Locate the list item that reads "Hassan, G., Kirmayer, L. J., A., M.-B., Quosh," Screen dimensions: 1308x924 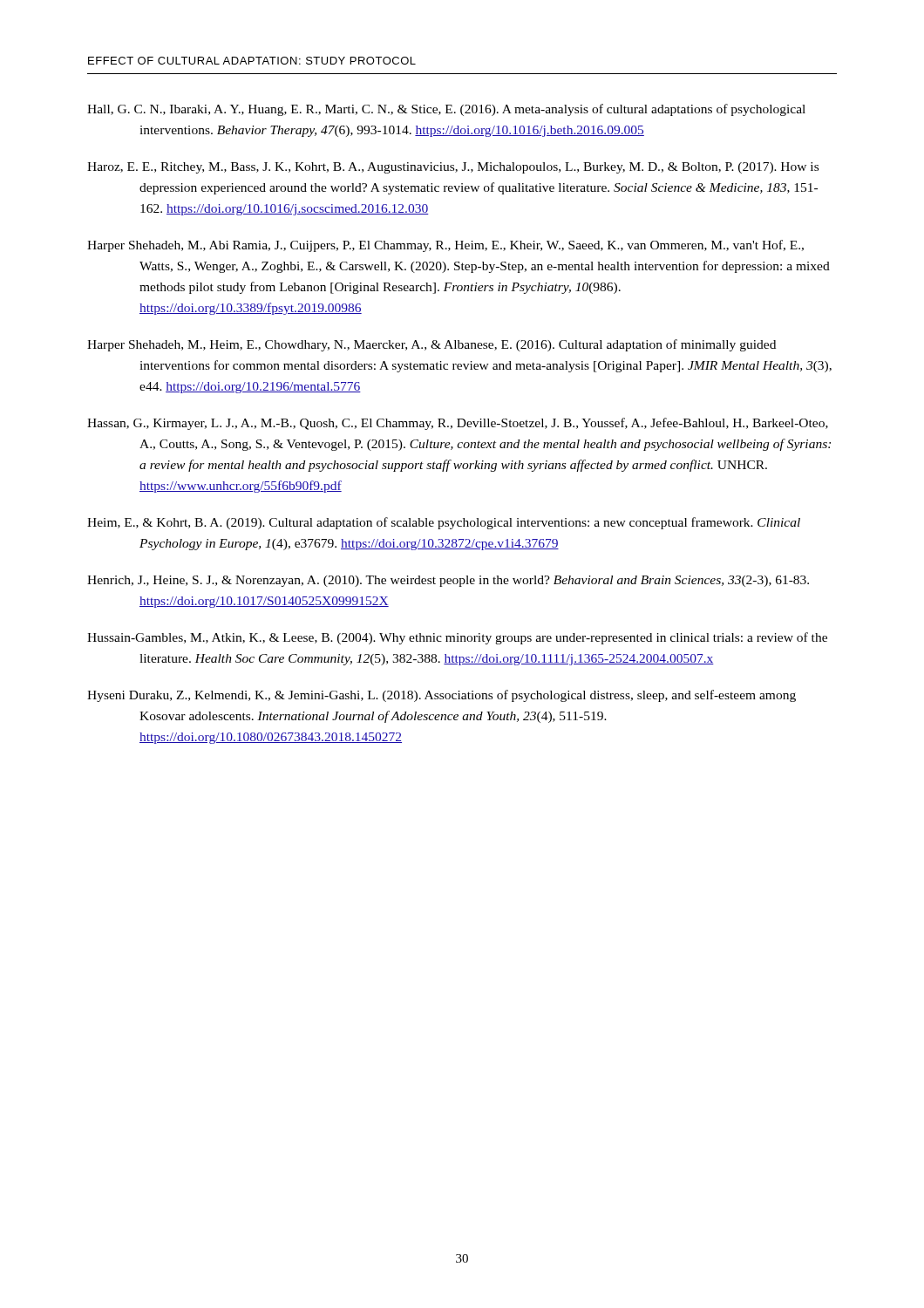coord(460,454)
